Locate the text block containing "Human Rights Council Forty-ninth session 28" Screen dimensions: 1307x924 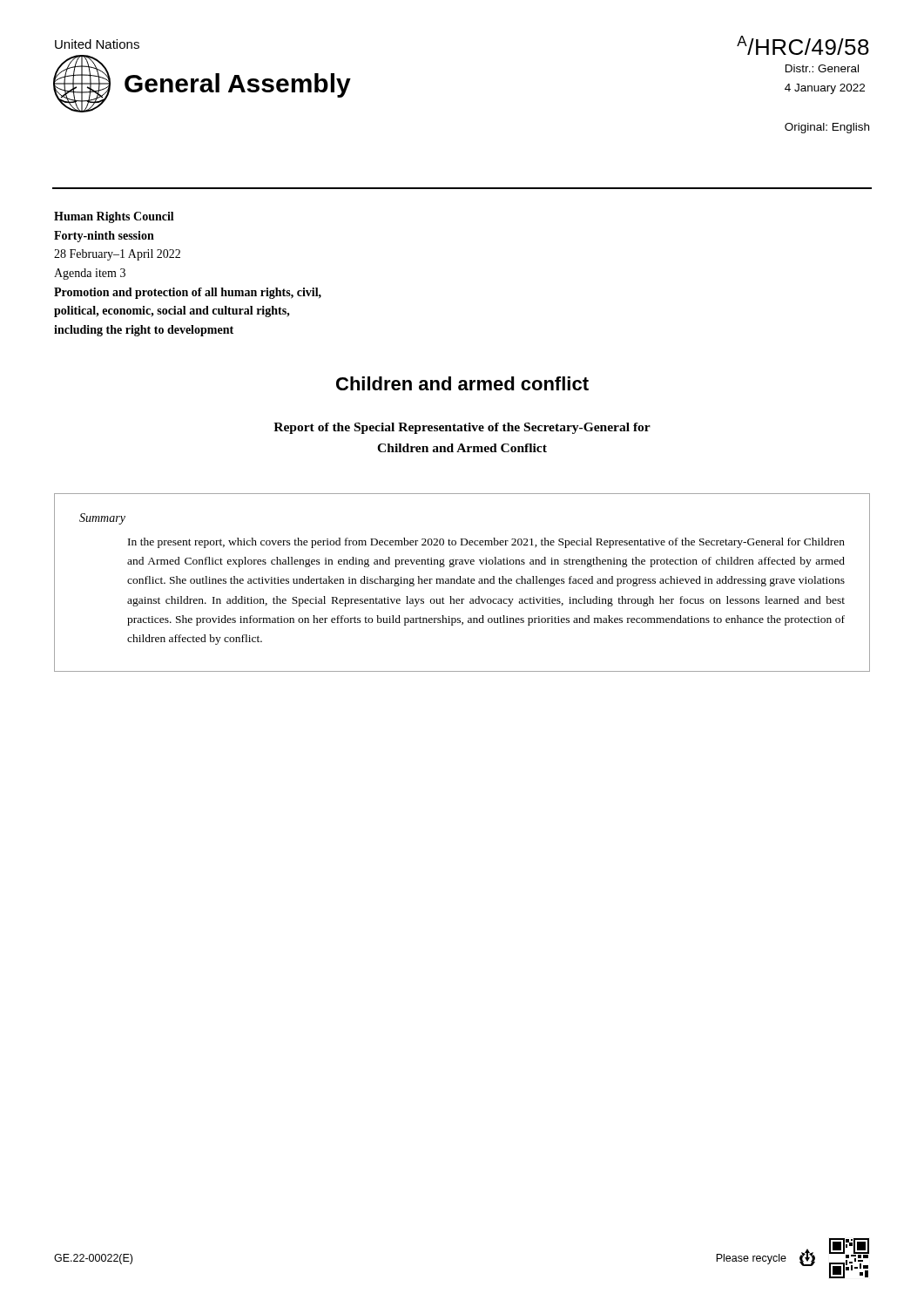tap(114, 217)
